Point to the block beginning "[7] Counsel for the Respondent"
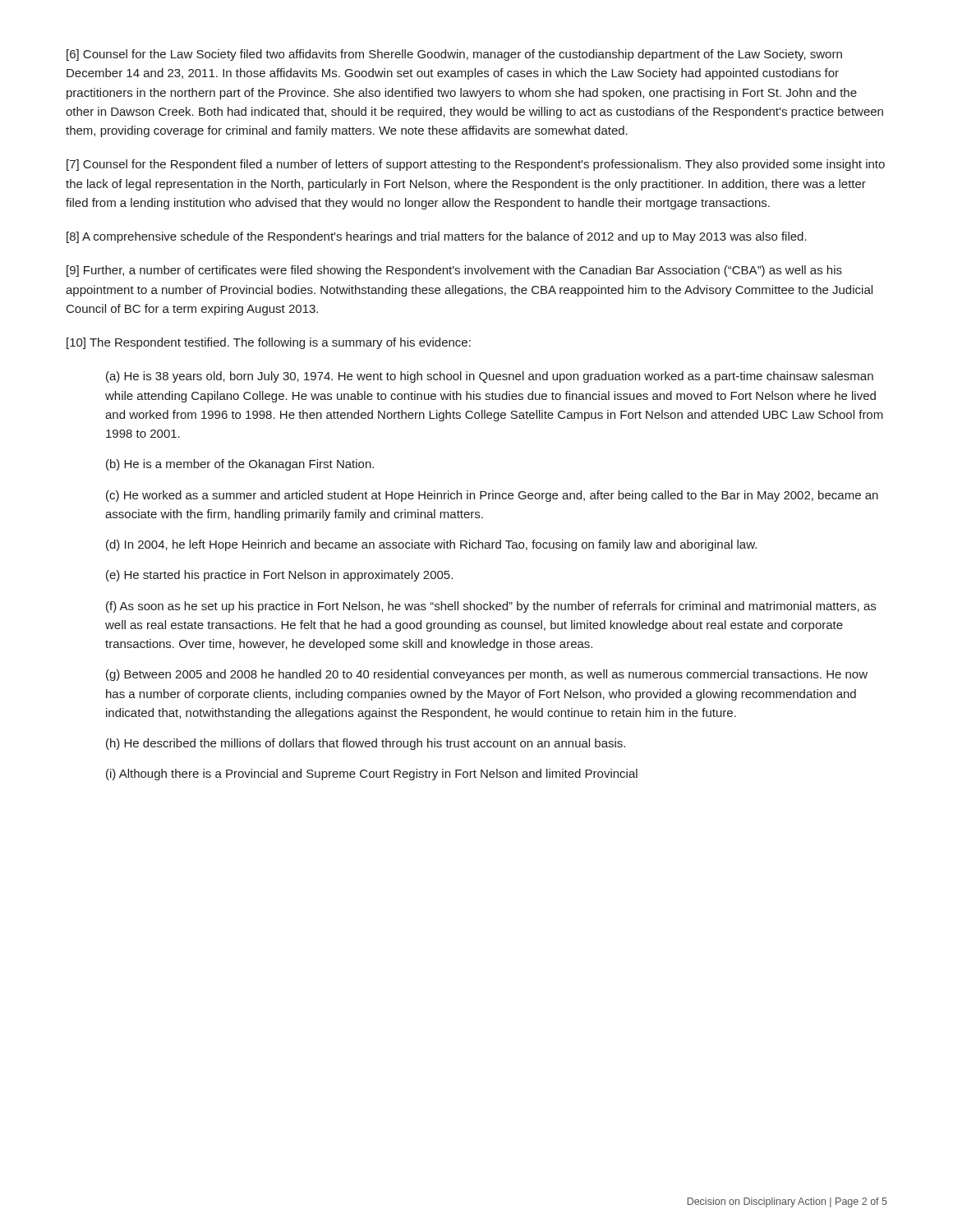This screenshot has height=1232, width=953. tap(475, 183)
